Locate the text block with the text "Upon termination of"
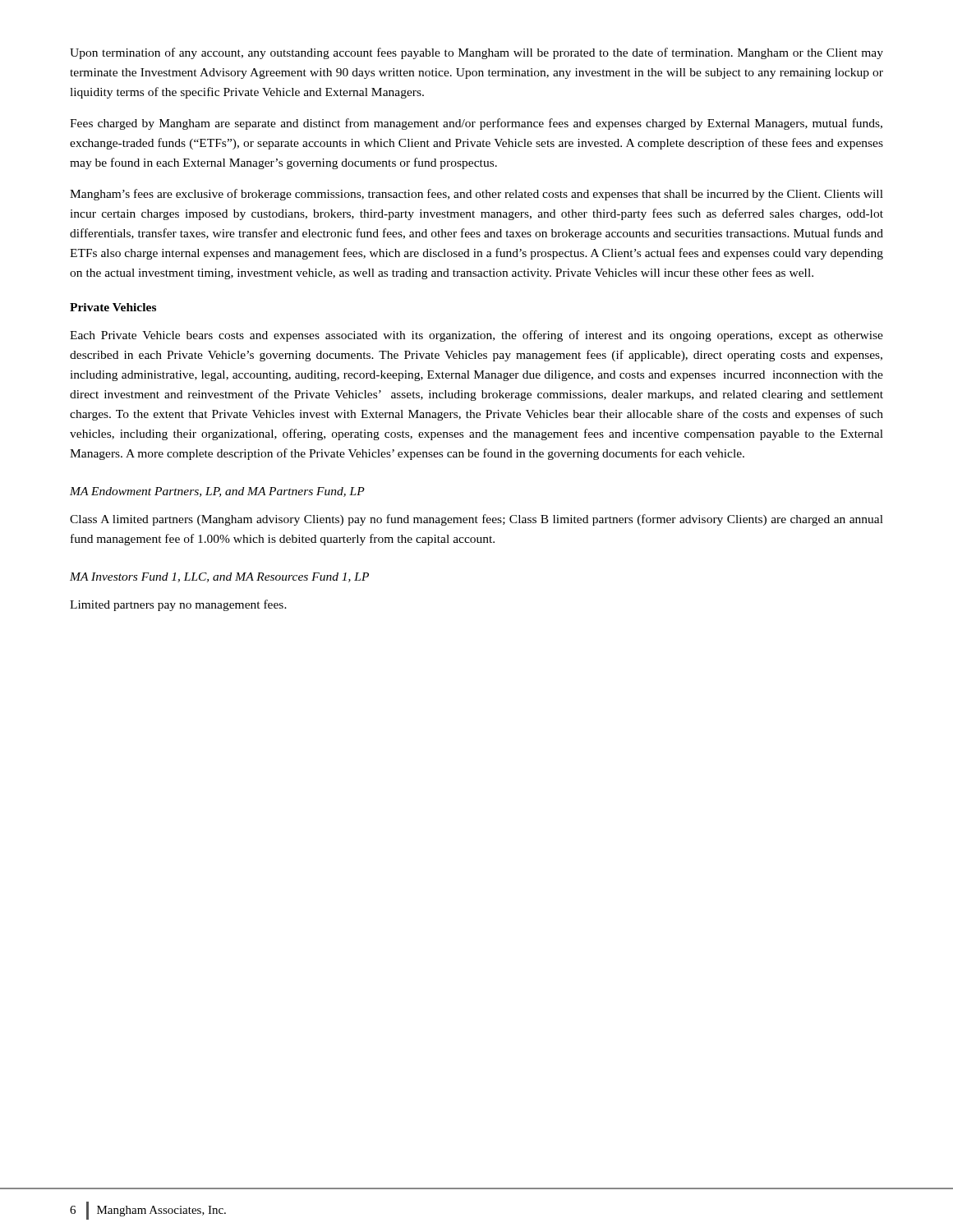 click(x=476, y=72)
